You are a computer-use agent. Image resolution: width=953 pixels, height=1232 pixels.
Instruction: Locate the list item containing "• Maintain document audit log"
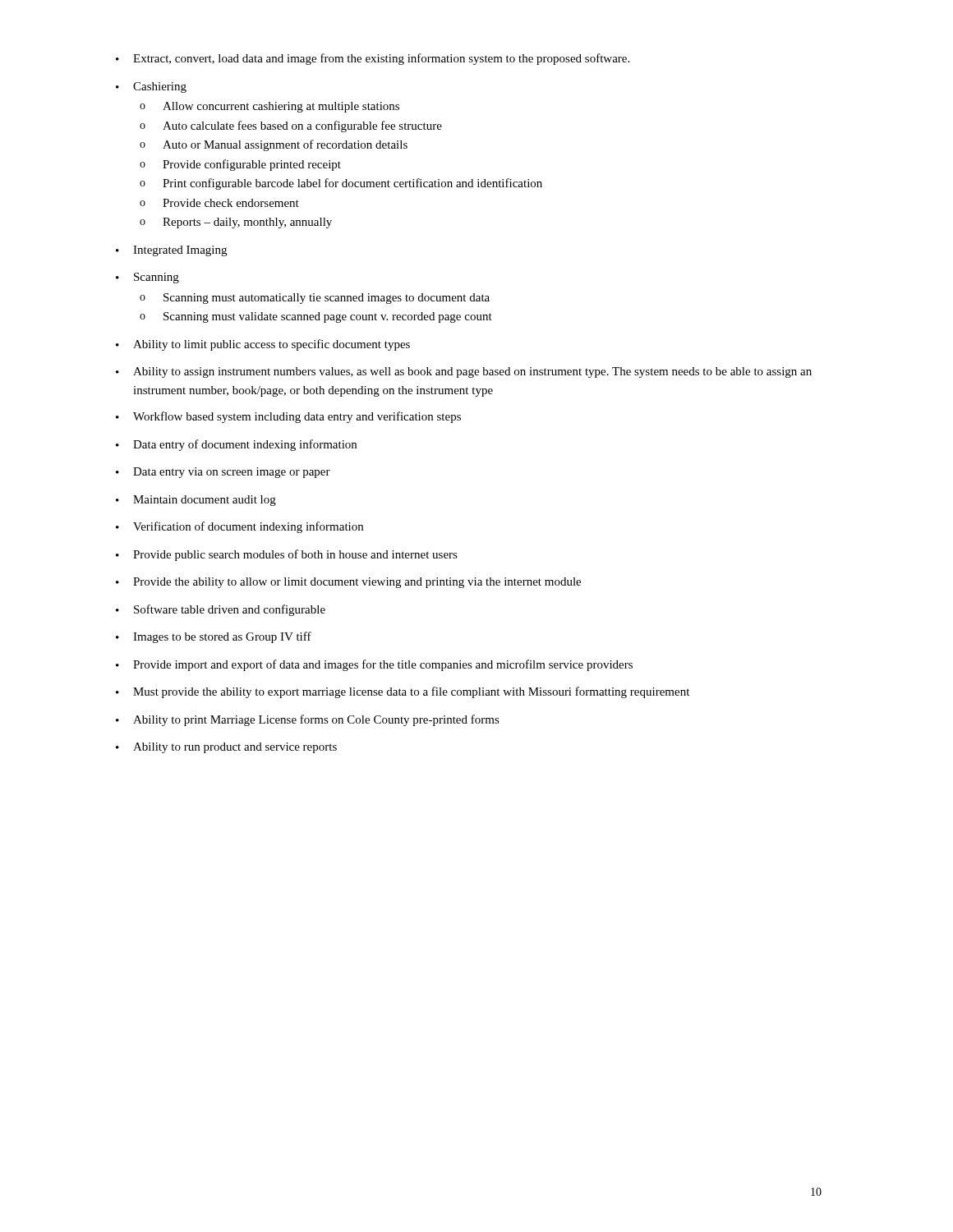(x=196, y=501)
